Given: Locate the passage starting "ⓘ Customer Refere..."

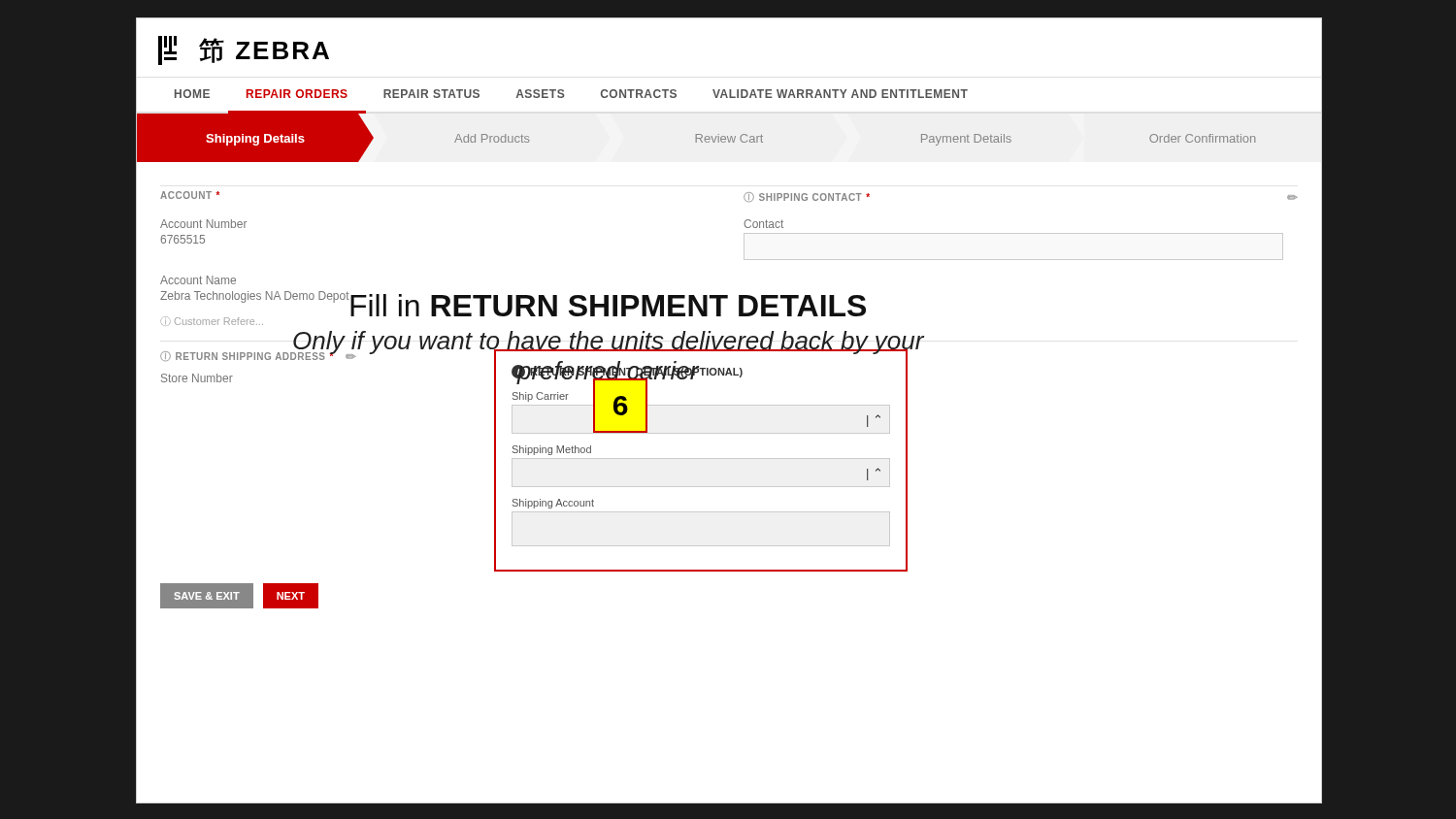Looking at the screenshot, I should point(212,321).
